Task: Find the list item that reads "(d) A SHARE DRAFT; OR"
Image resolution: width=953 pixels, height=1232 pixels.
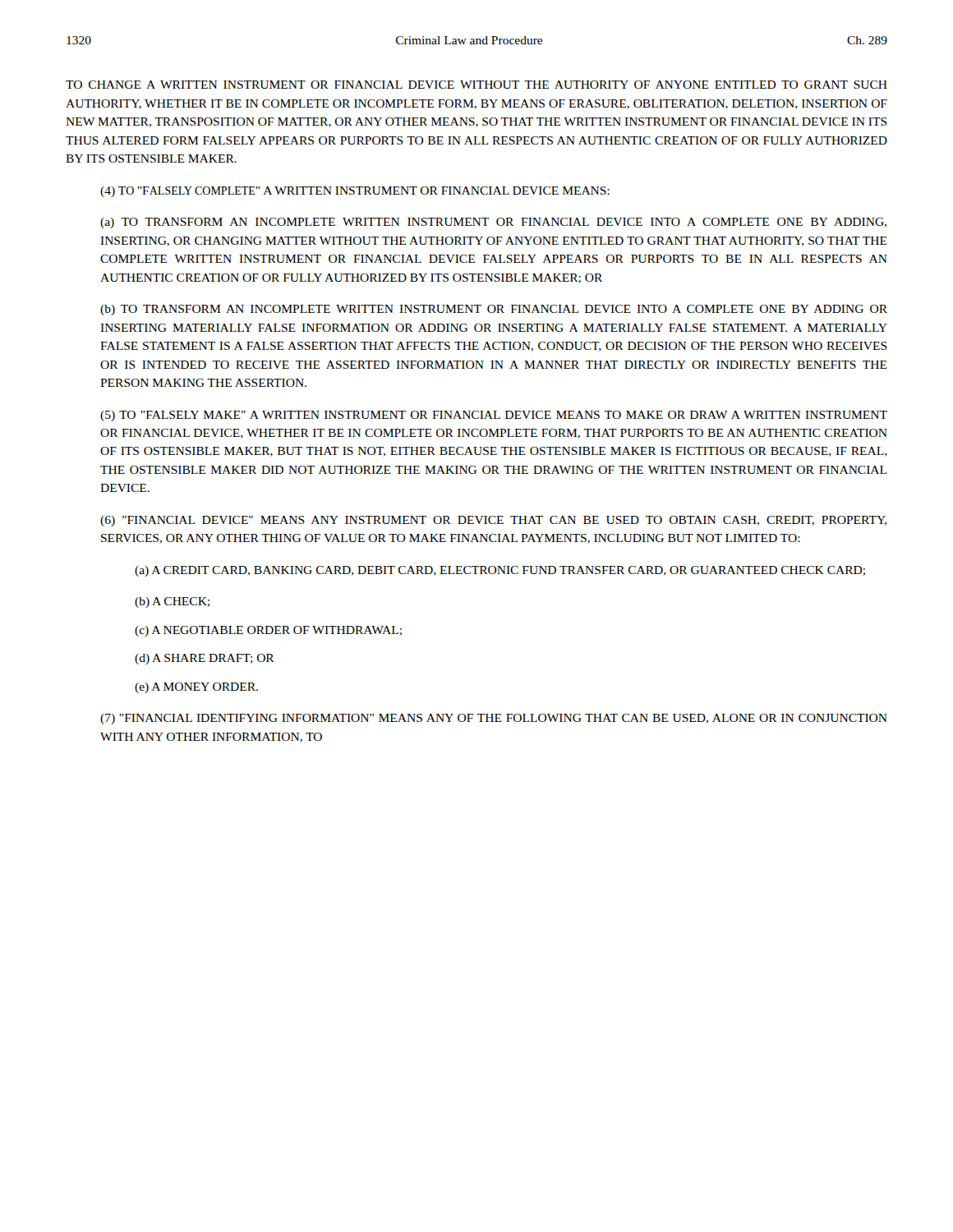Action: pos(204,658)
